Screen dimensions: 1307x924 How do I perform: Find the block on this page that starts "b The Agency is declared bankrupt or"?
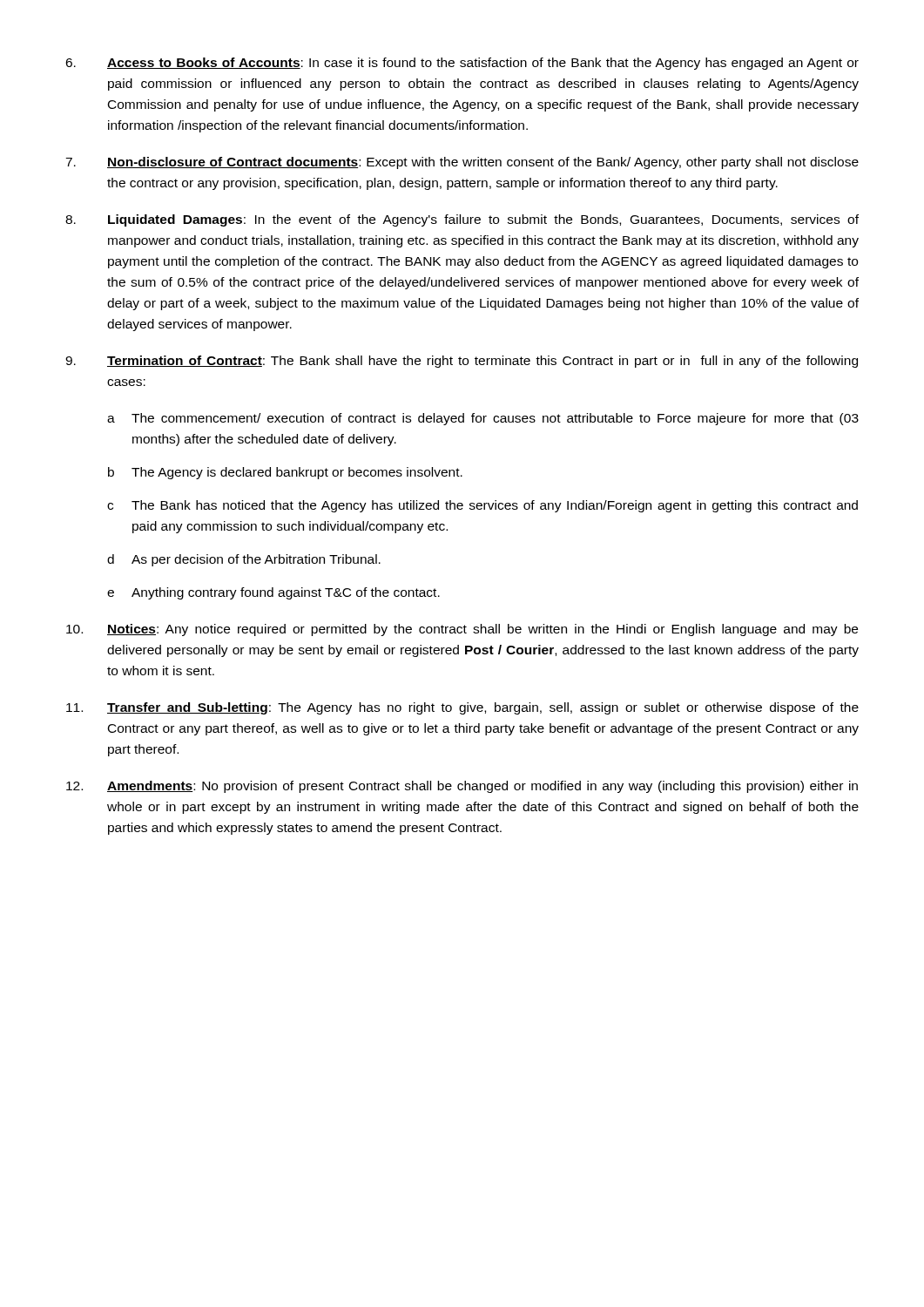point(285,473)
